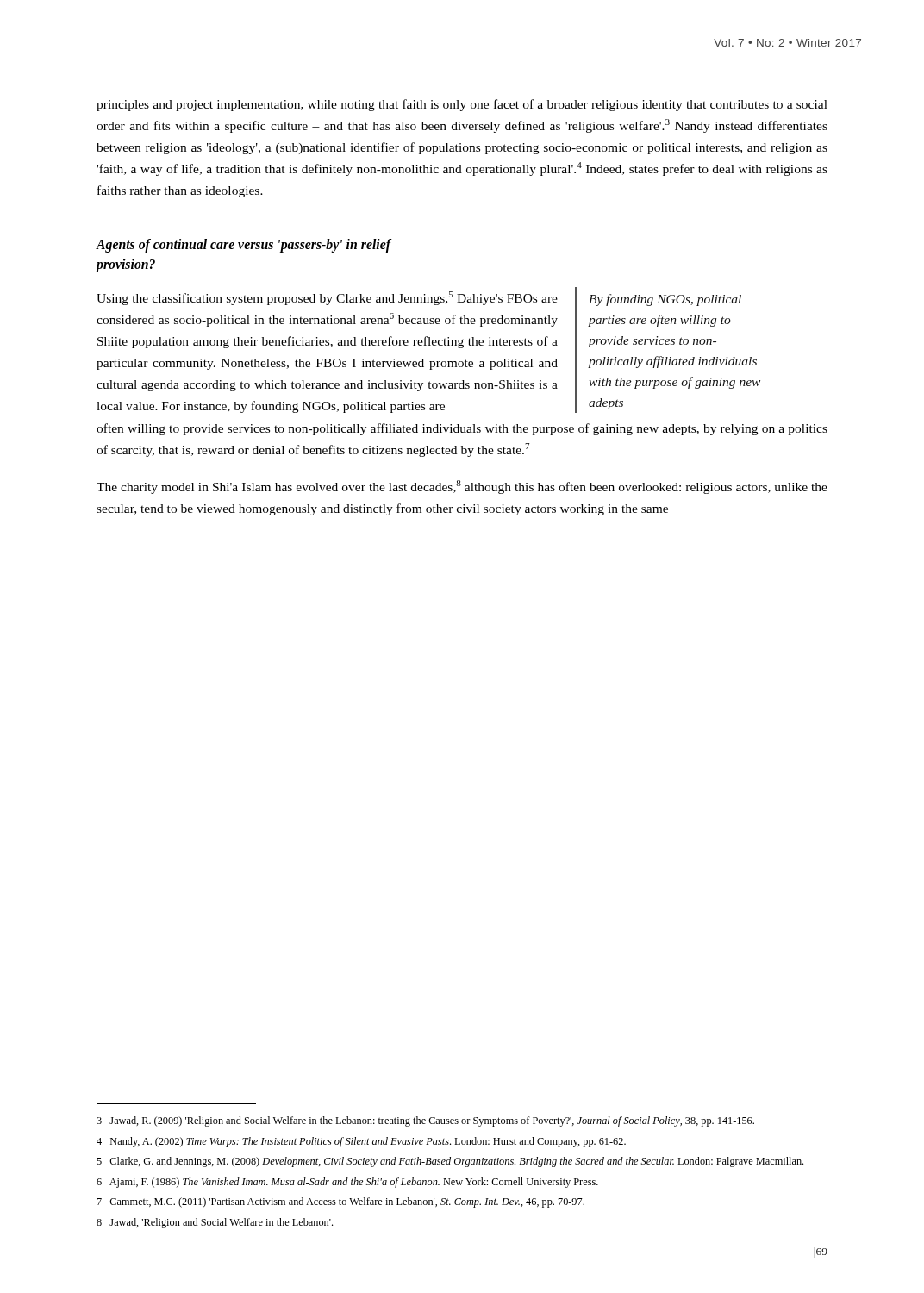
Task: Locate the footnote with the text "4 Nandy, A. (2002)"
Action: click(361, 1141)
